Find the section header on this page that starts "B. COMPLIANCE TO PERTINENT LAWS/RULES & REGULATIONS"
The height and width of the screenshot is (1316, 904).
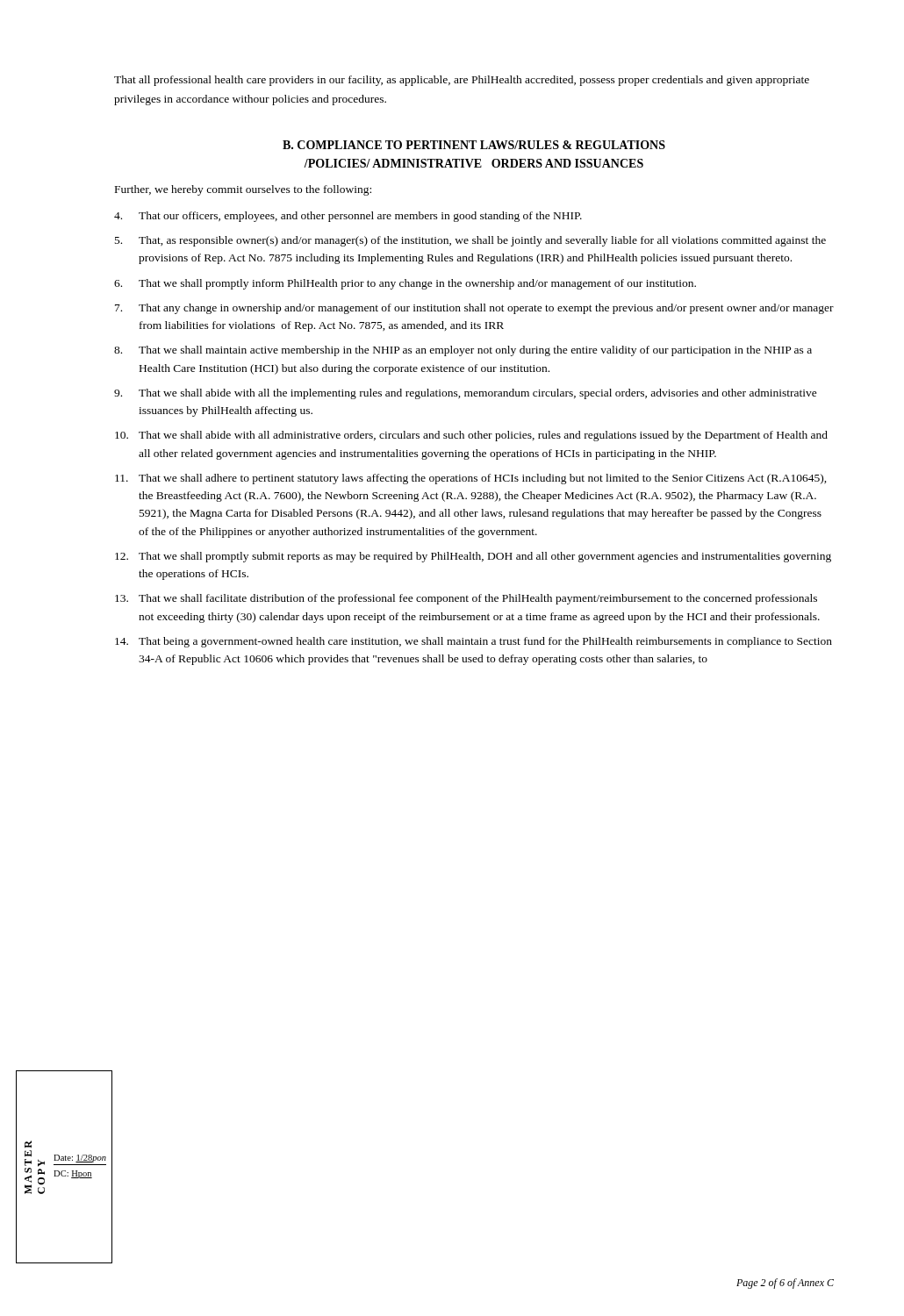coord(474,155)
